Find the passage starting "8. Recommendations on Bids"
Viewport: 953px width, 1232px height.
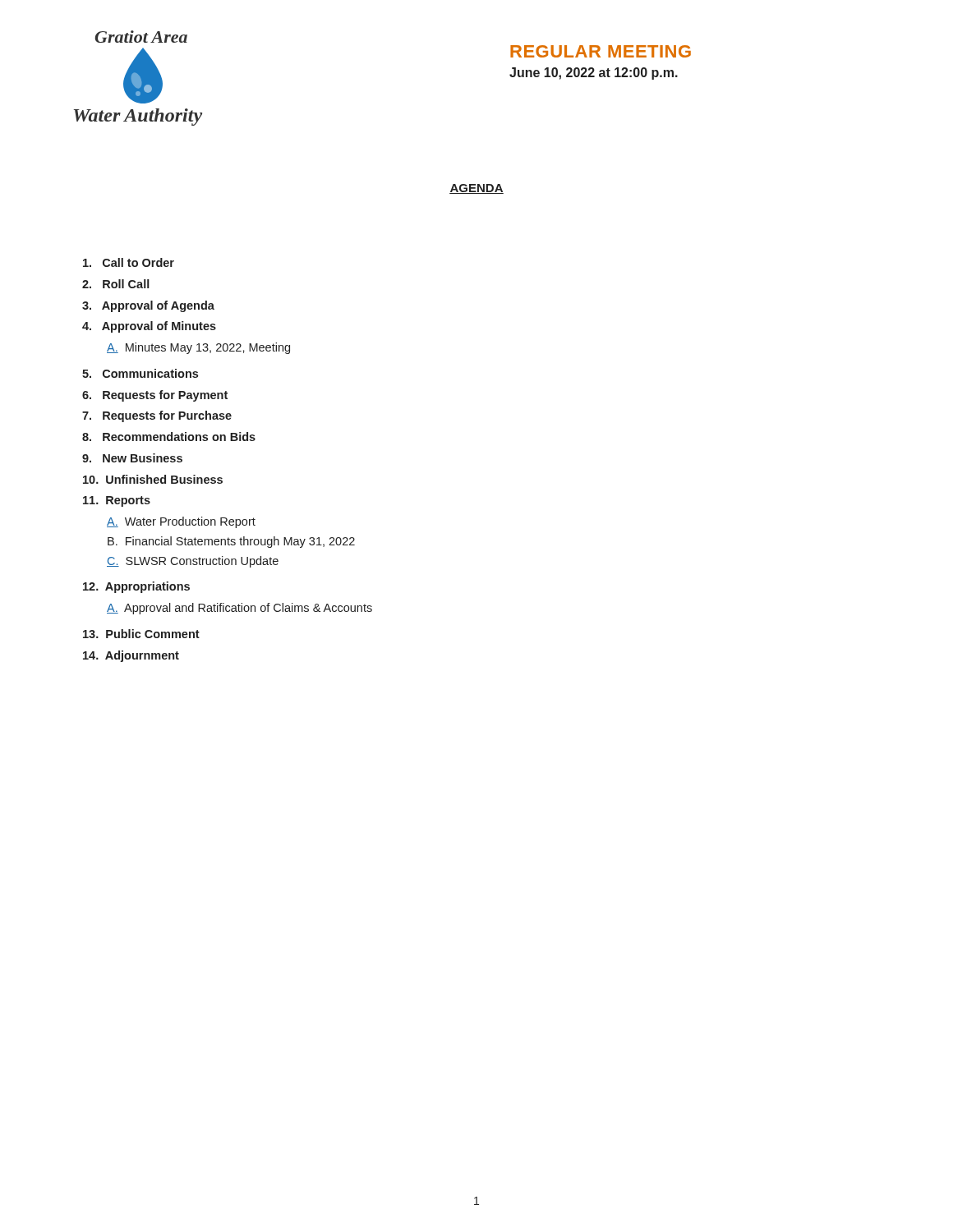pos(169,437)
